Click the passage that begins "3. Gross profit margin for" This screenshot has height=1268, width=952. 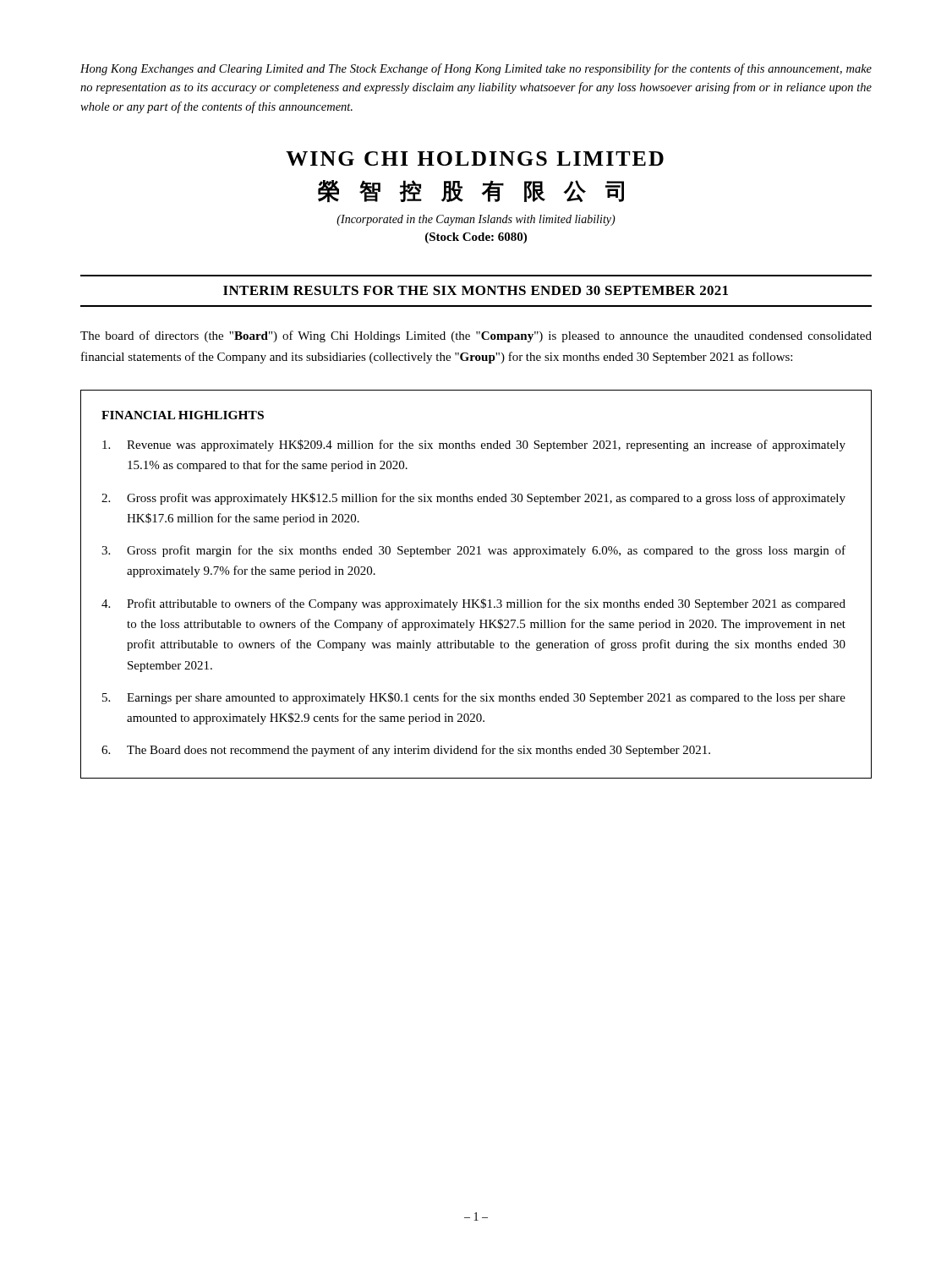(473, 561)
